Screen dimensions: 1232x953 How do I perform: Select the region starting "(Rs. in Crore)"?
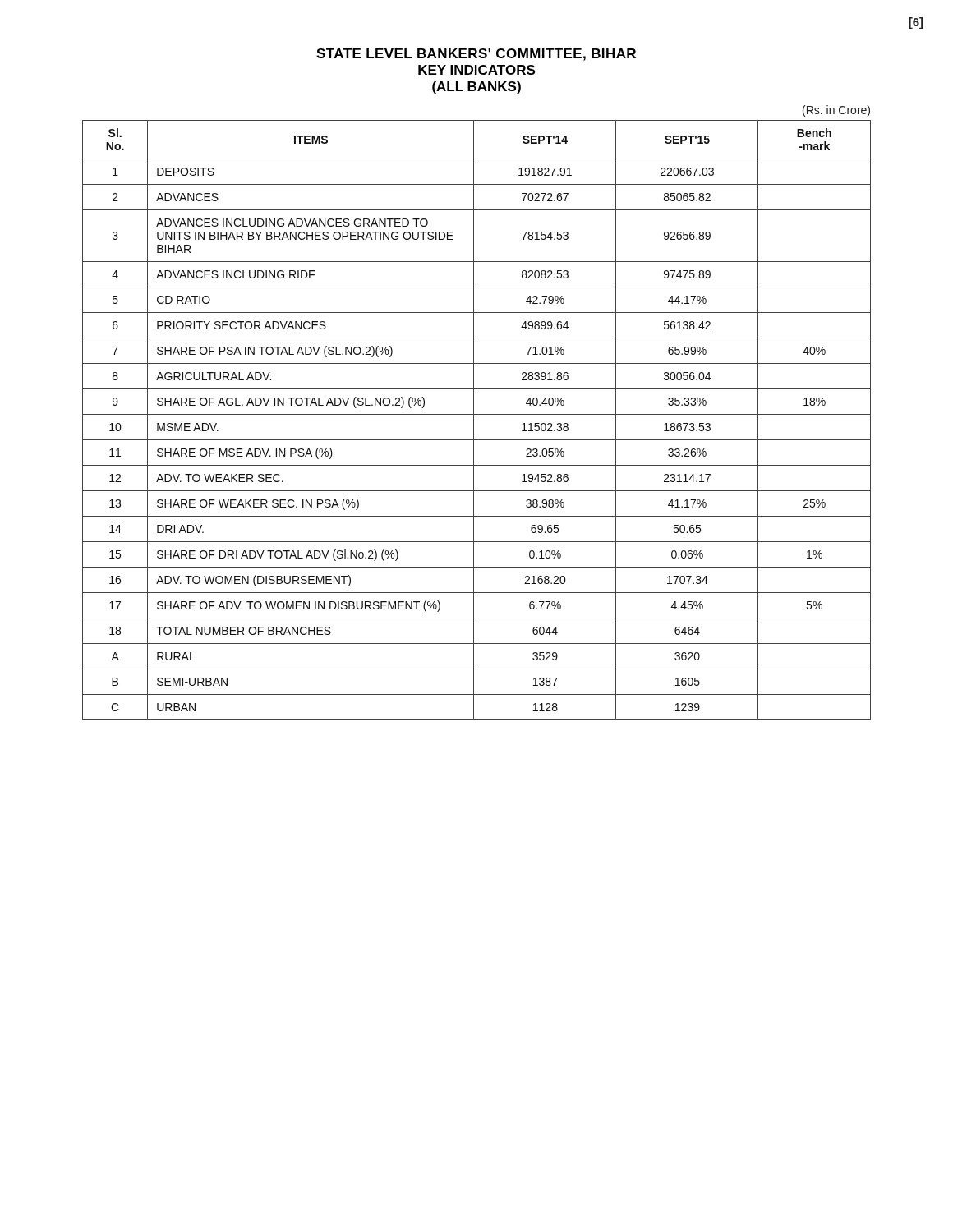[836, 110]
